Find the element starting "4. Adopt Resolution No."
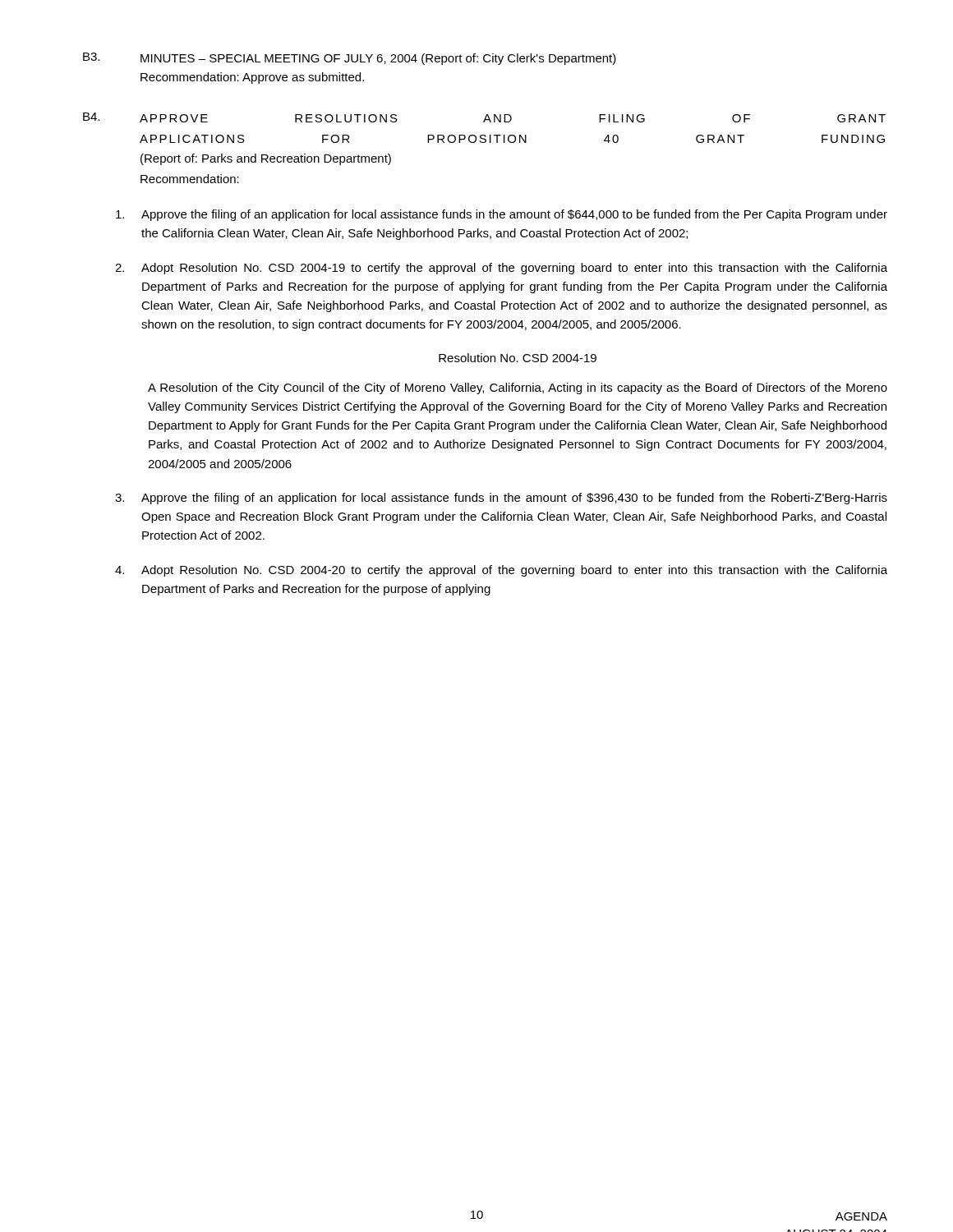 [x=501, y=579]
